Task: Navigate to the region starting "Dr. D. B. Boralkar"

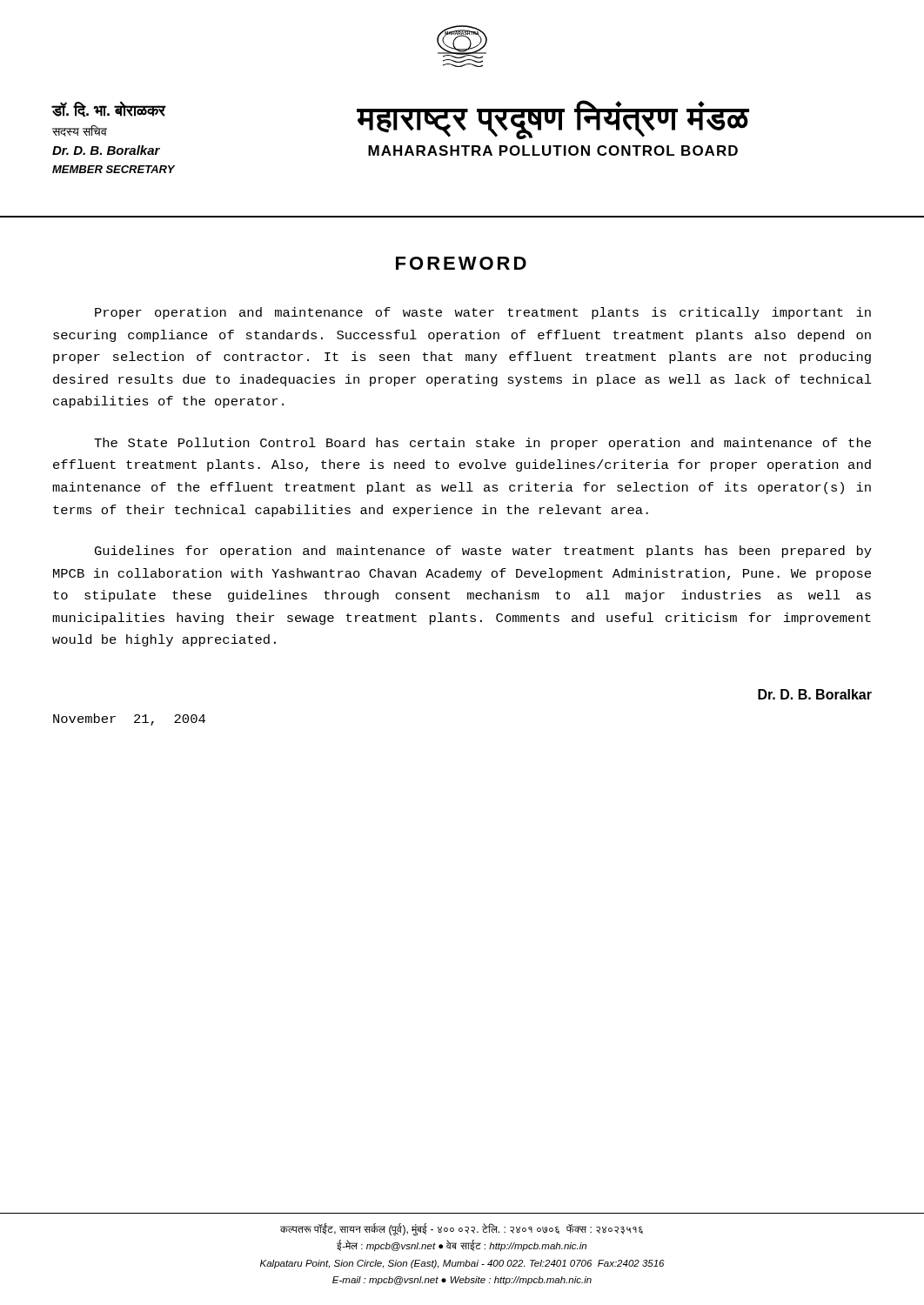Action: coord(815,695)
